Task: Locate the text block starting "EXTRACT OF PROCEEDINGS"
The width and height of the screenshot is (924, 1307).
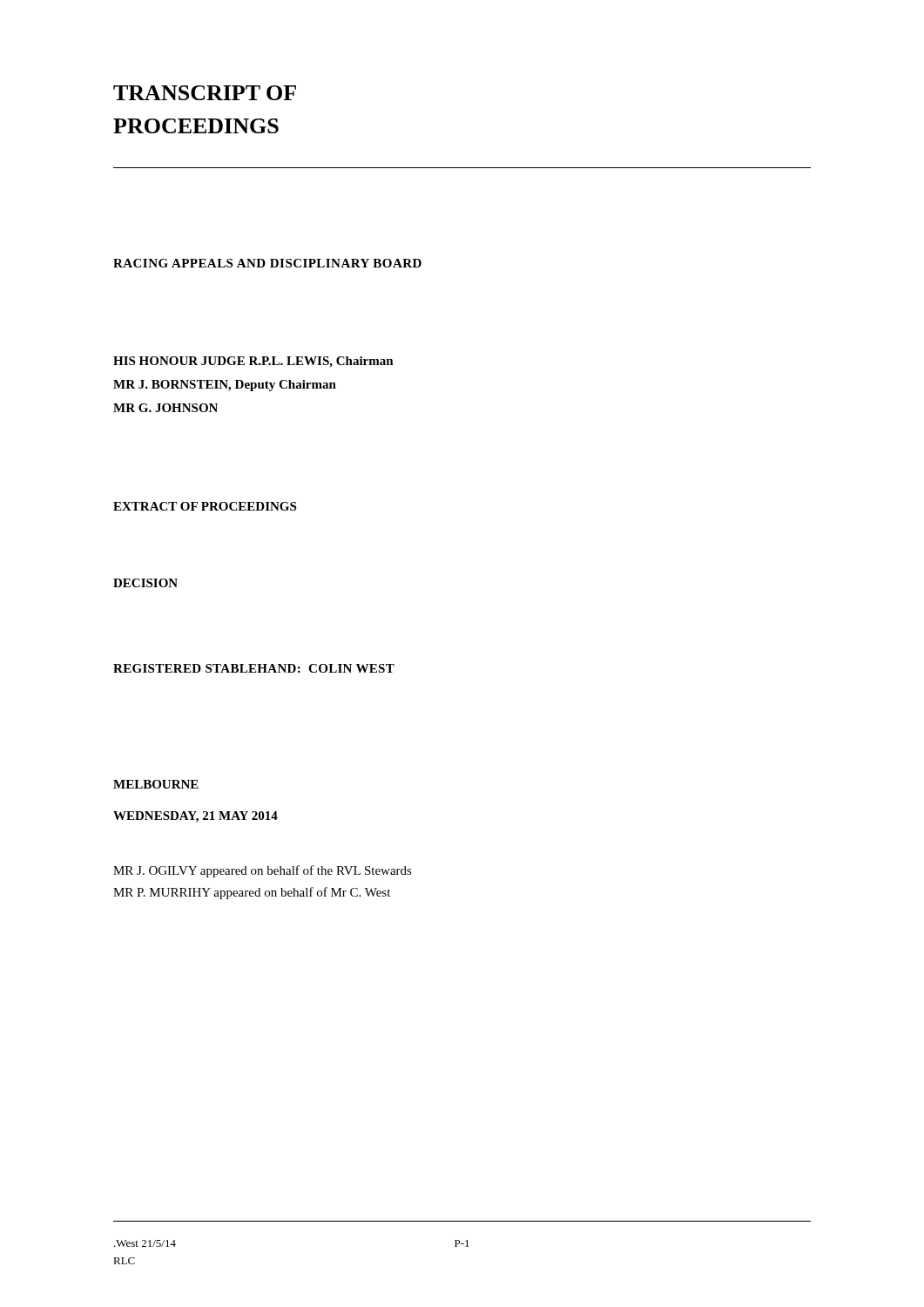Action: pos(205,506)
